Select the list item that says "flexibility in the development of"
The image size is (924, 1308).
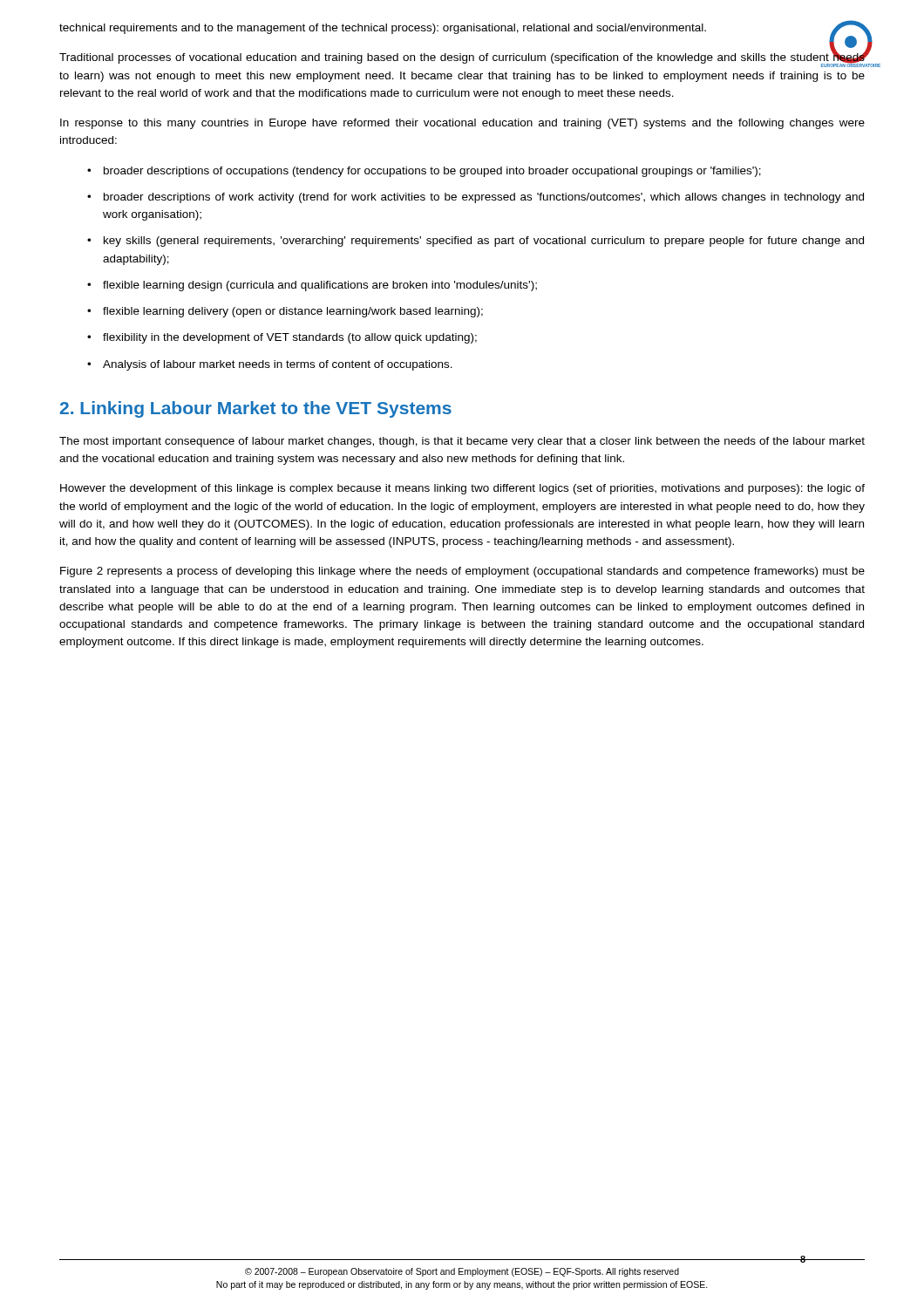click(290, 337)
